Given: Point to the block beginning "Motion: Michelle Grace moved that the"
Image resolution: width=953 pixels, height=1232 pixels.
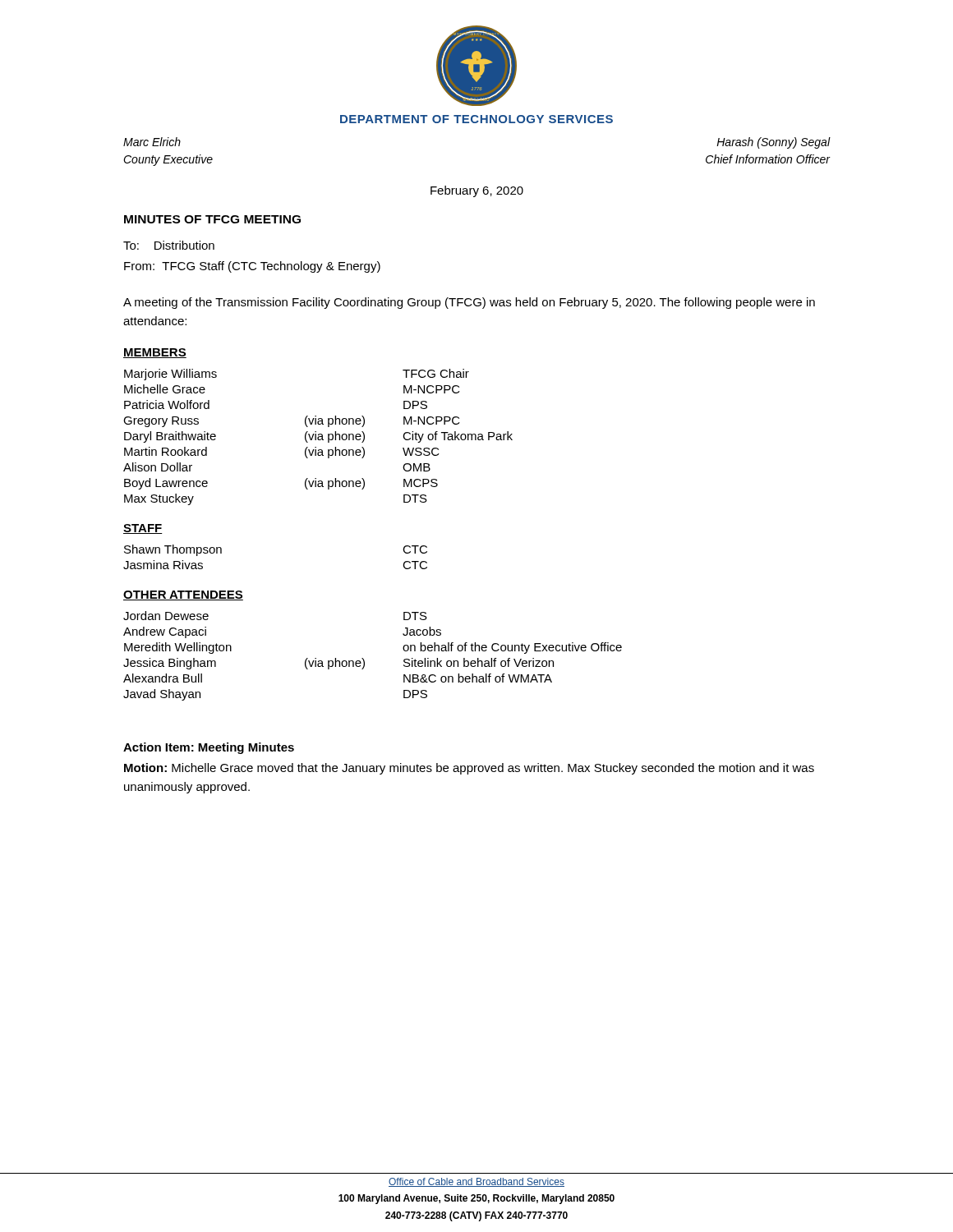Looking at the screenshot, I should (x=469, y=777).
